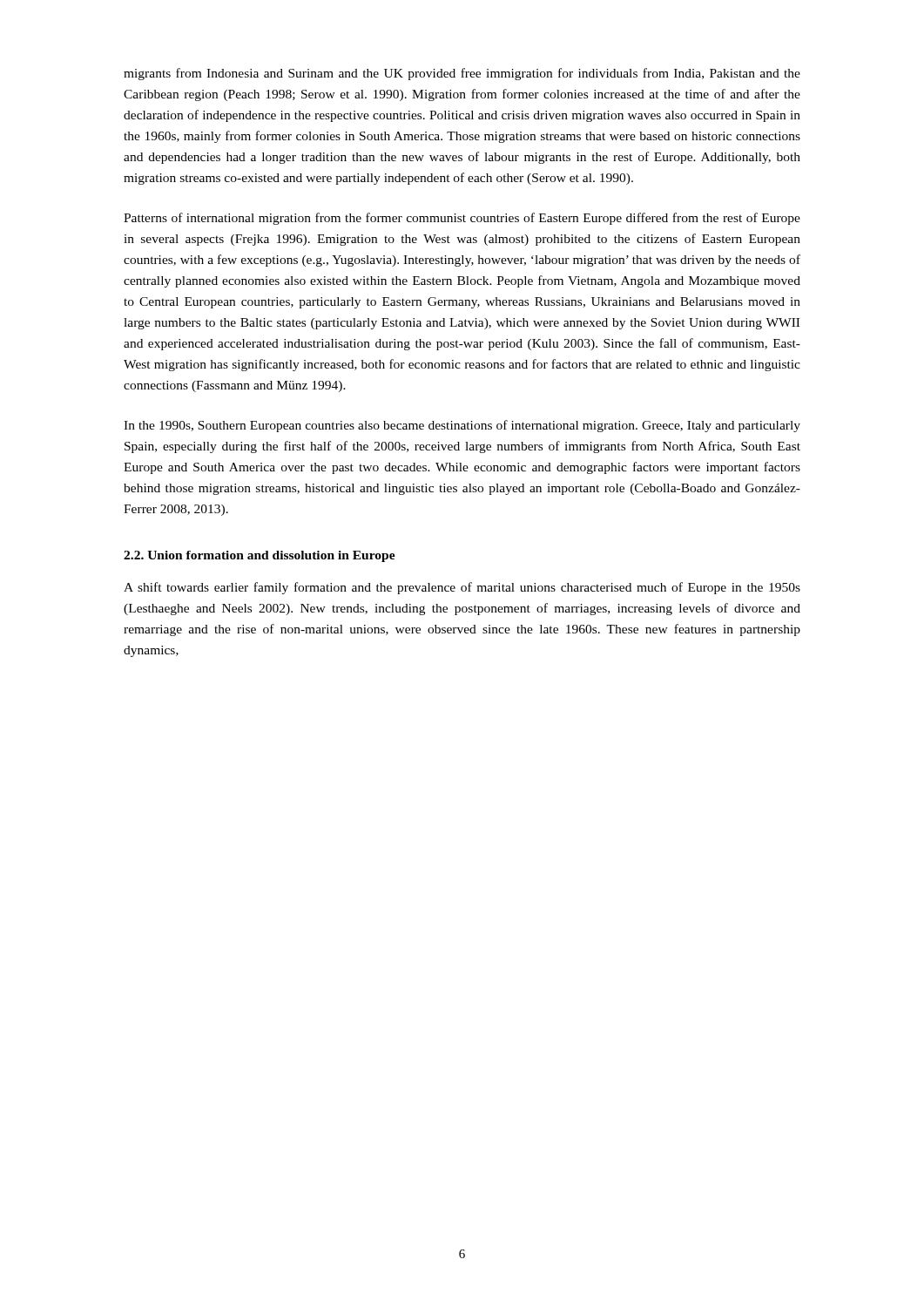Select the text block starting "2.2. Union formation and dissolution"
The height and width of the screenshot is (1307, 924).
tap(259, 555)
